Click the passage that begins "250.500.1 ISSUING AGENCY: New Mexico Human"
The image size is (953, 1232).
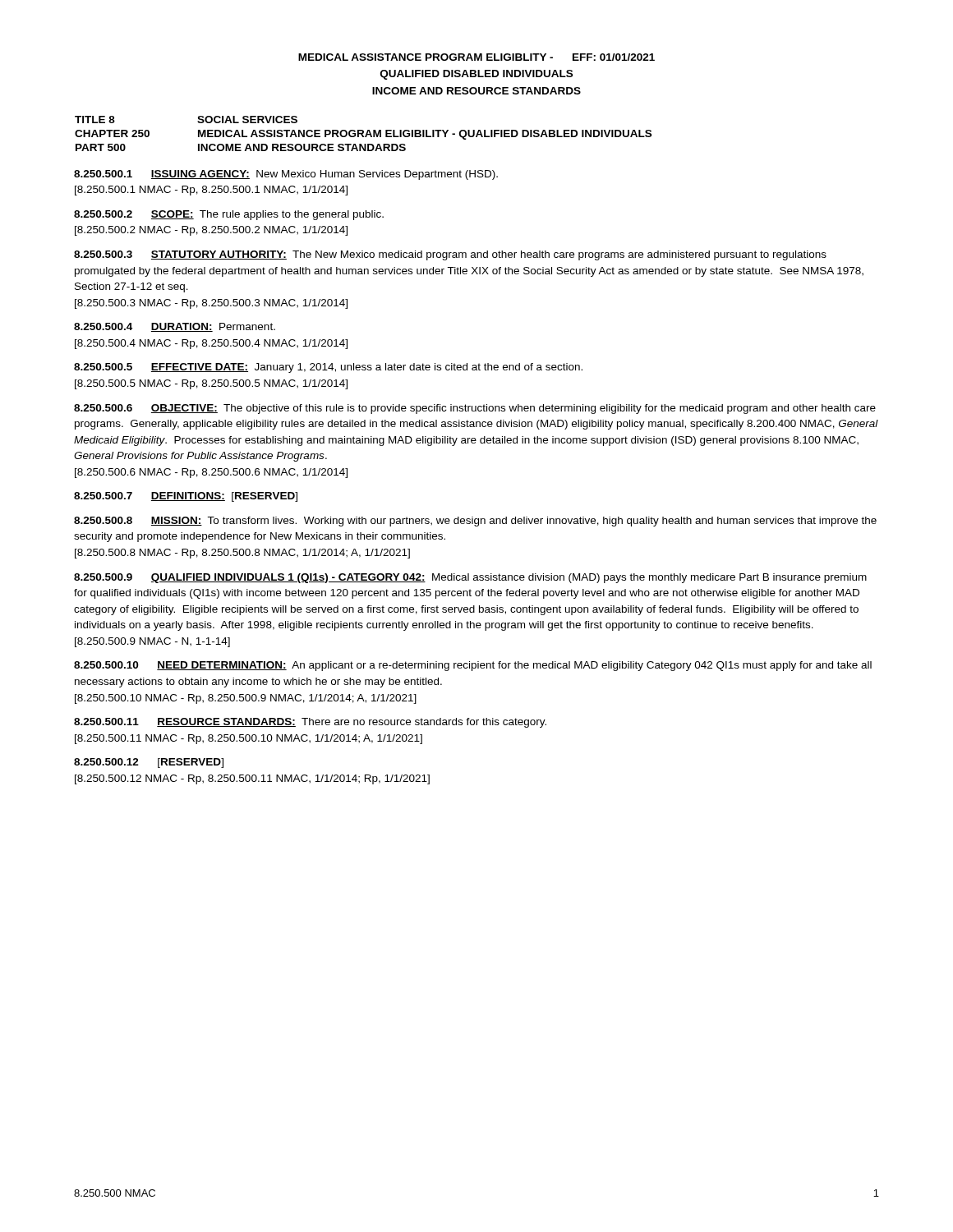point(476,182)
